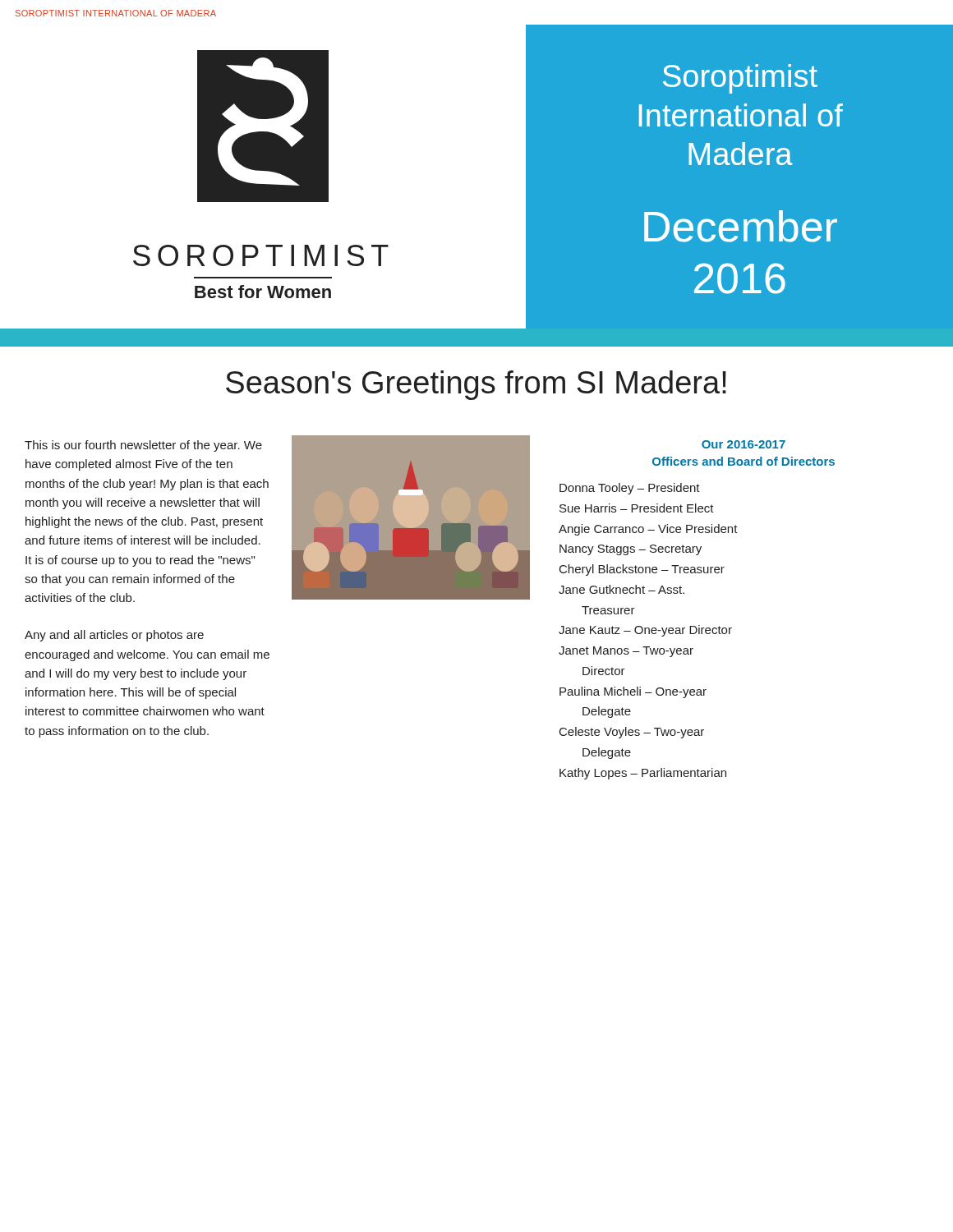Find the text block starting "Kathy Lopes – Parliamentarian"

tap(643, 772)
